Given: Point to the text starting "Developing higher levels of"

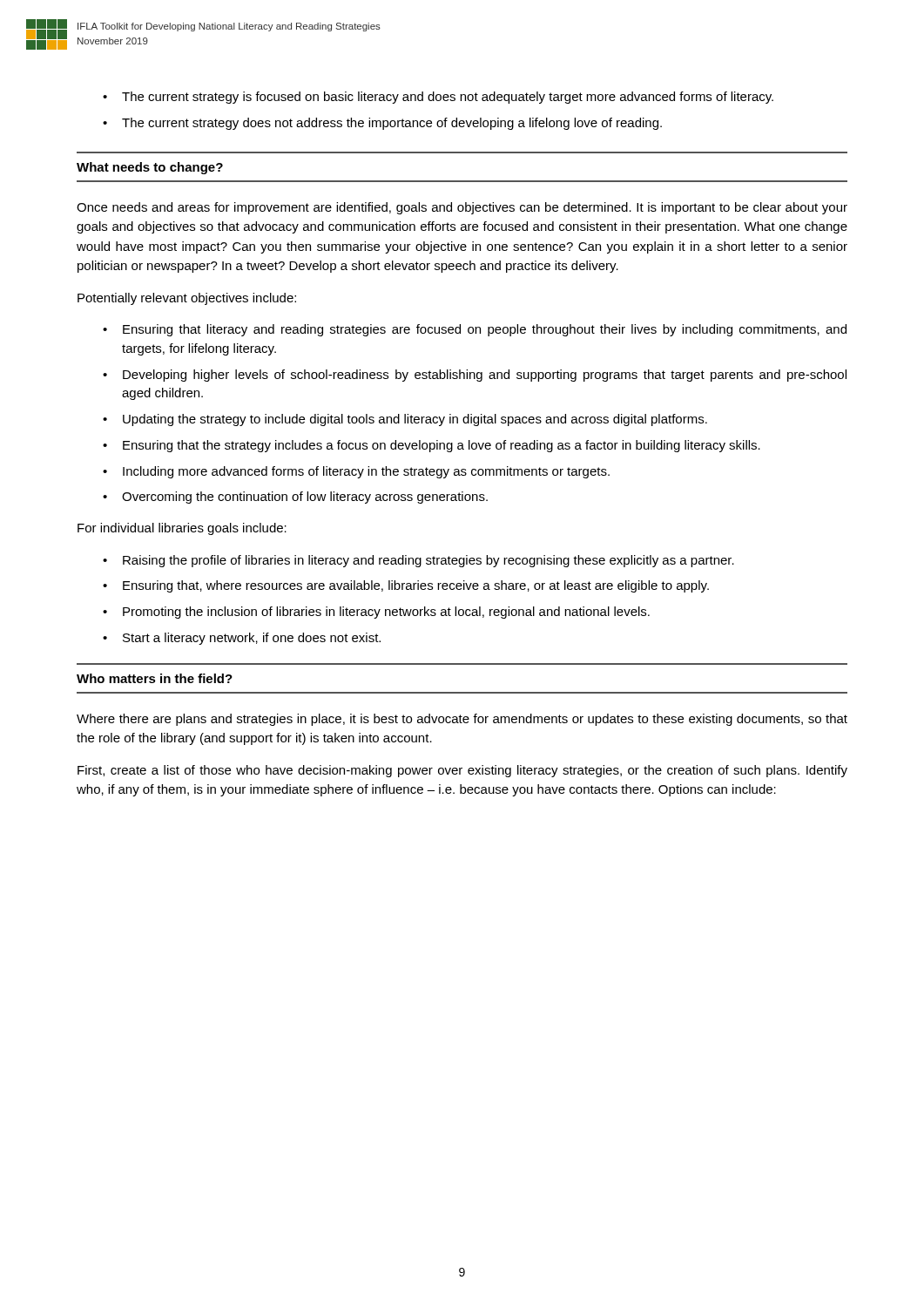Looking at the screenshot, I should [485, 383].
